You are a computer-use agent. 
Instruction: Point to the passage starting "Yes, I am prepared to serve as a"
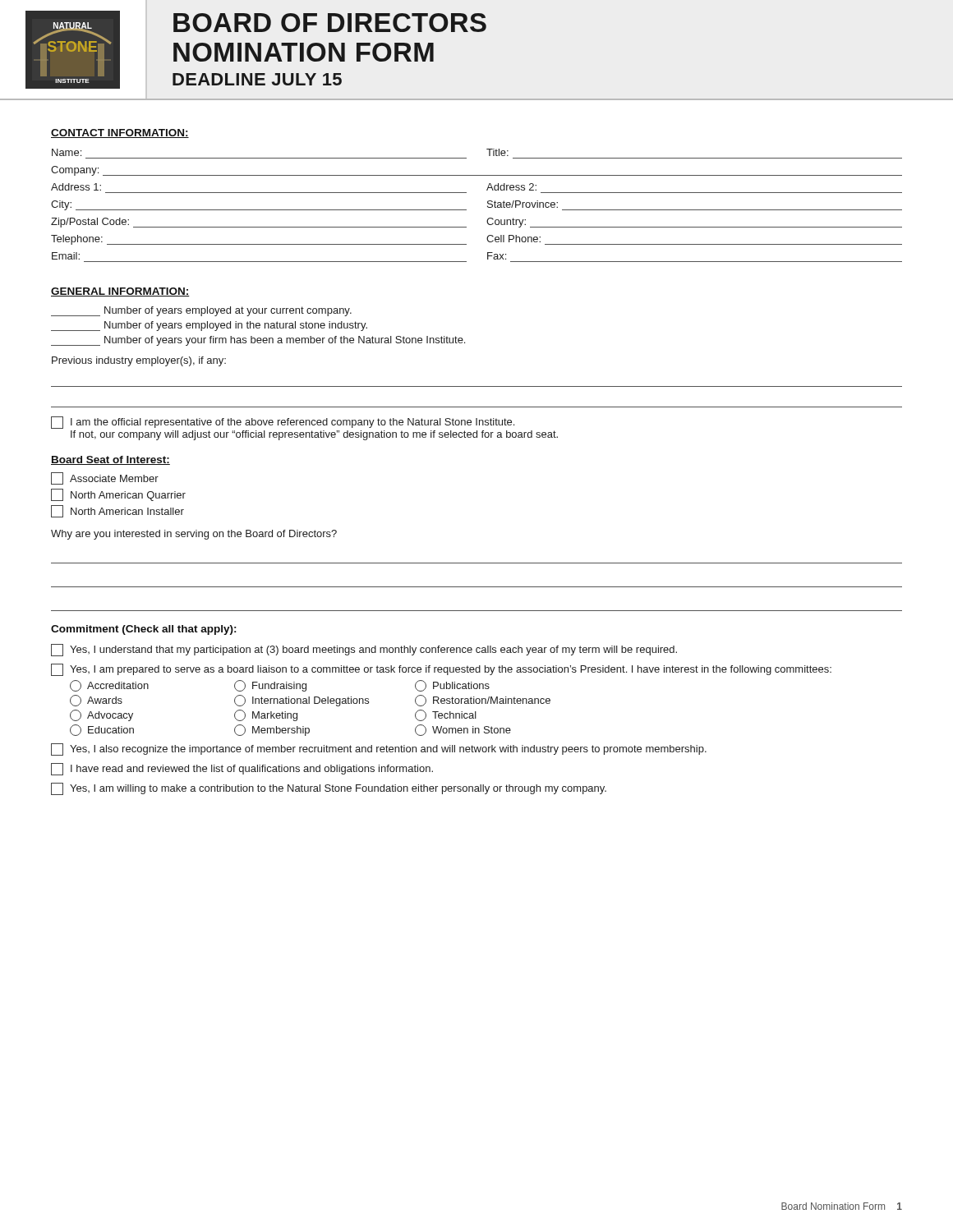click(441, 700)
